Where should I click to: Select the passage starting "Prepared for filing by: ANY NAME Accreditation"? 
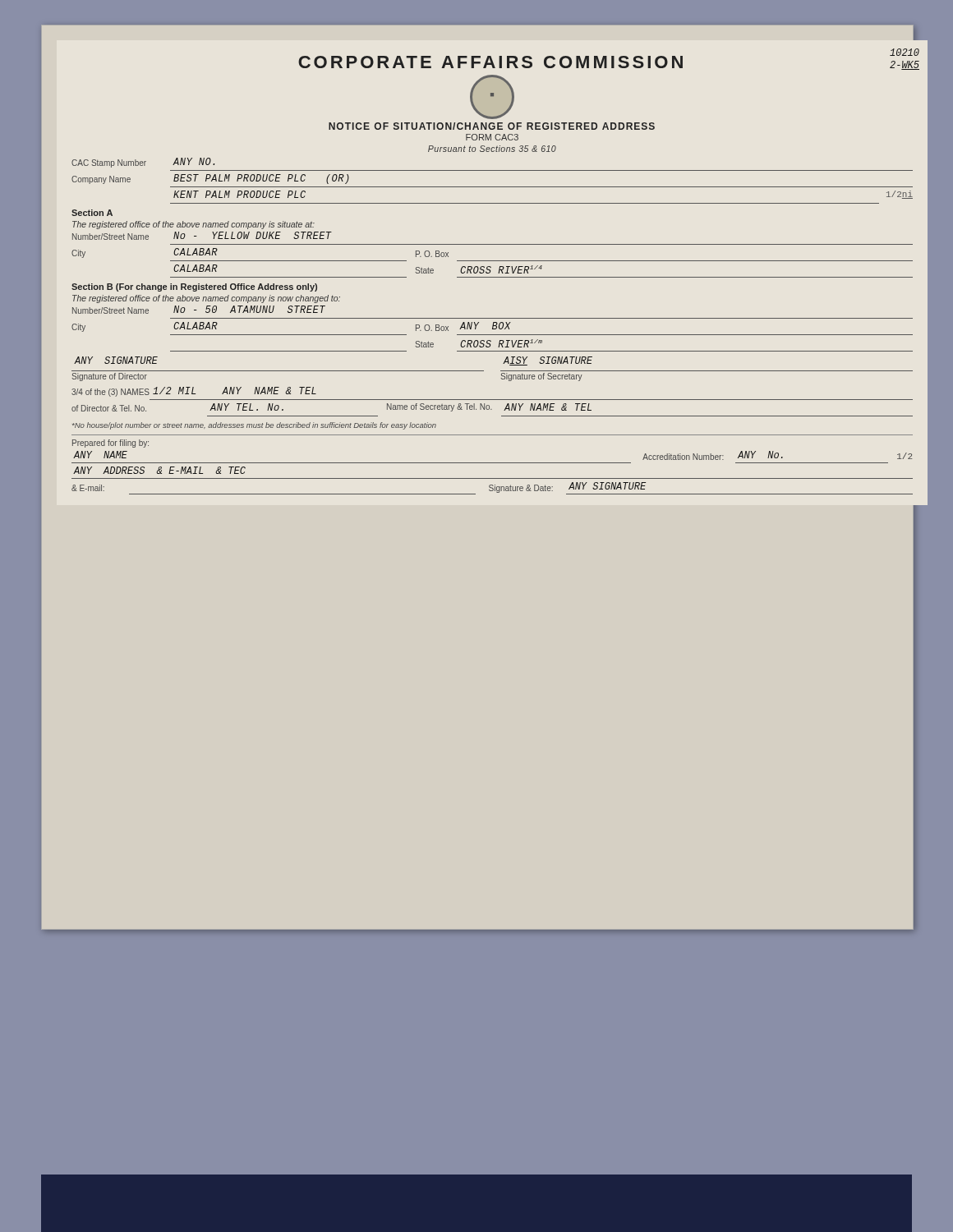tap(492, 466)
